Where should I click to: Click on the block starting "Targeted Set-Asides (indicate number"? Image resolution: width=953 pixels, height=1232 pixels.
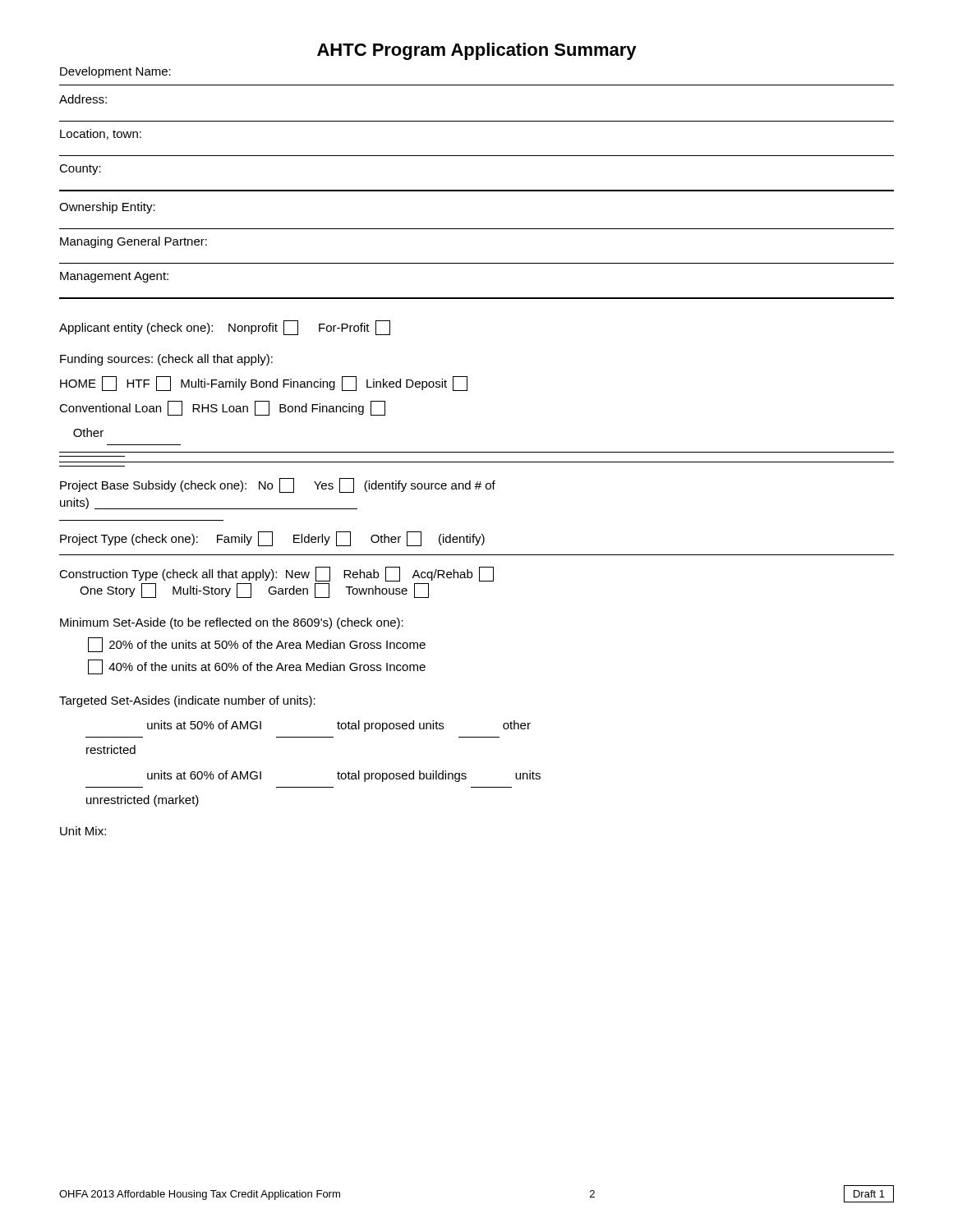[187, 701]
